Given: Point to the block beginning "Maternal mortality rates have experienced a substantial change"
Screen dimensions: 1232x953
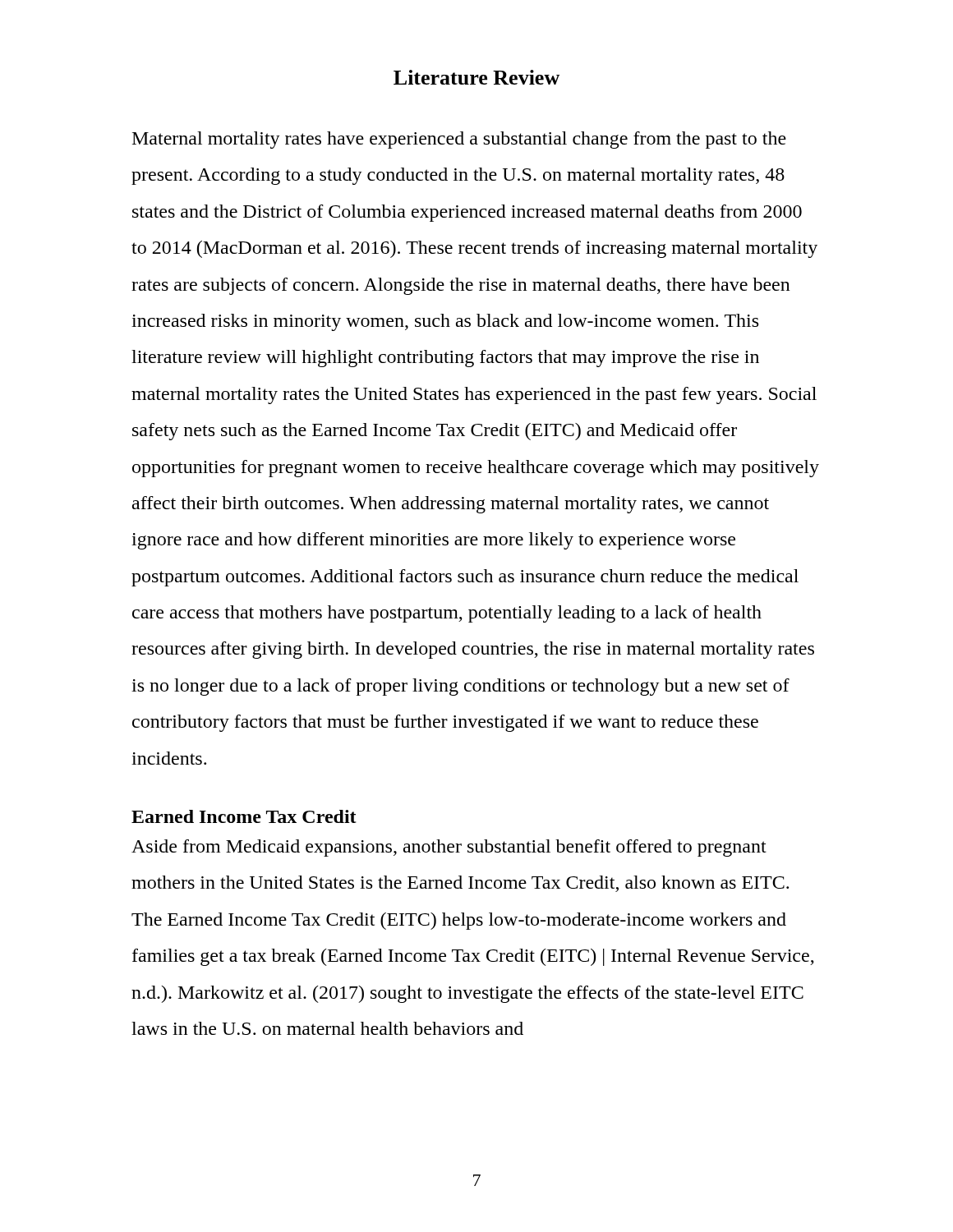Looking at the screenshot, I should tap(459, 140).
